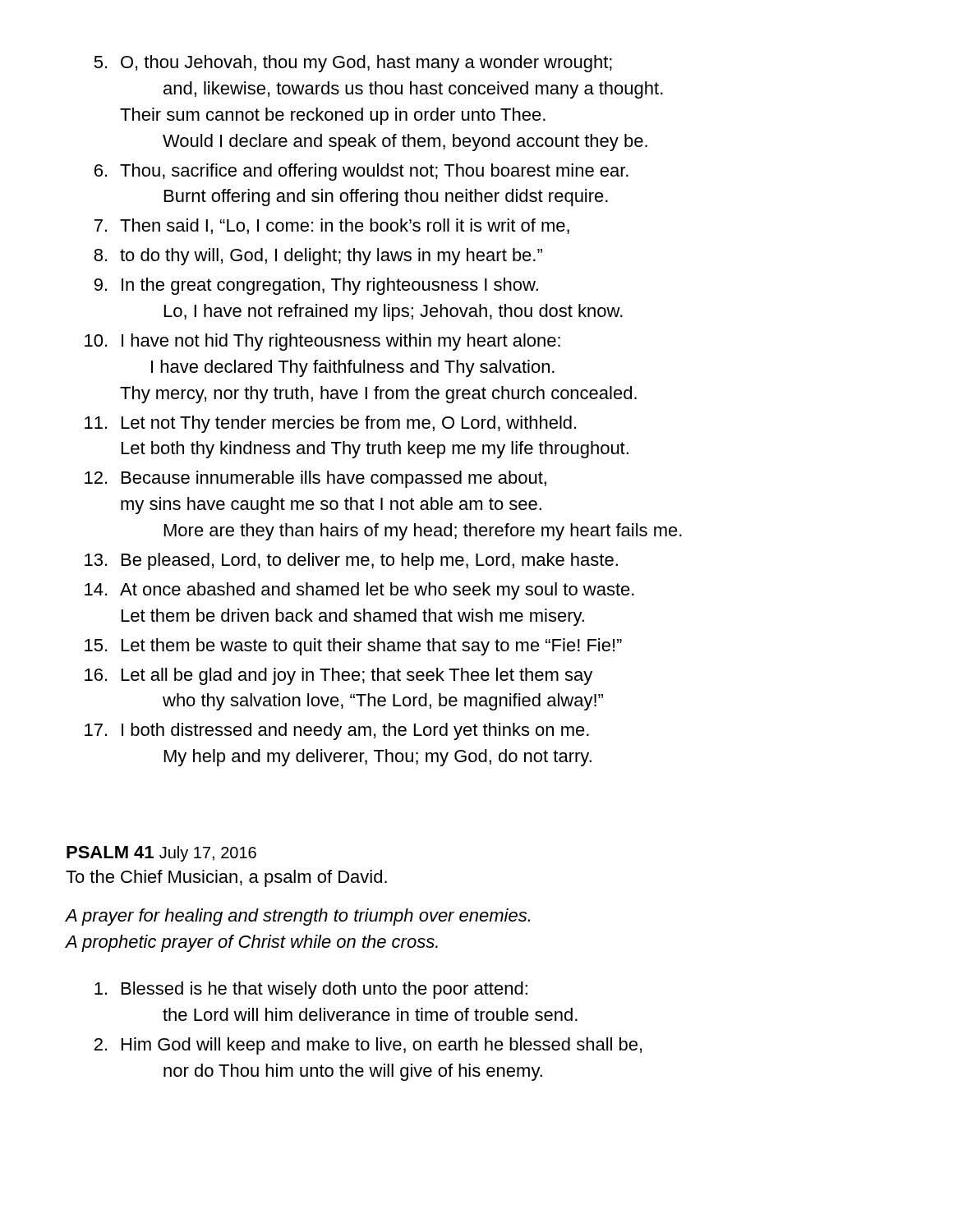Point to the block beginning "11. Let not Thy tender mercies be from"
This screenshot has height=1232, width=953.
click(x=476, y=436)
